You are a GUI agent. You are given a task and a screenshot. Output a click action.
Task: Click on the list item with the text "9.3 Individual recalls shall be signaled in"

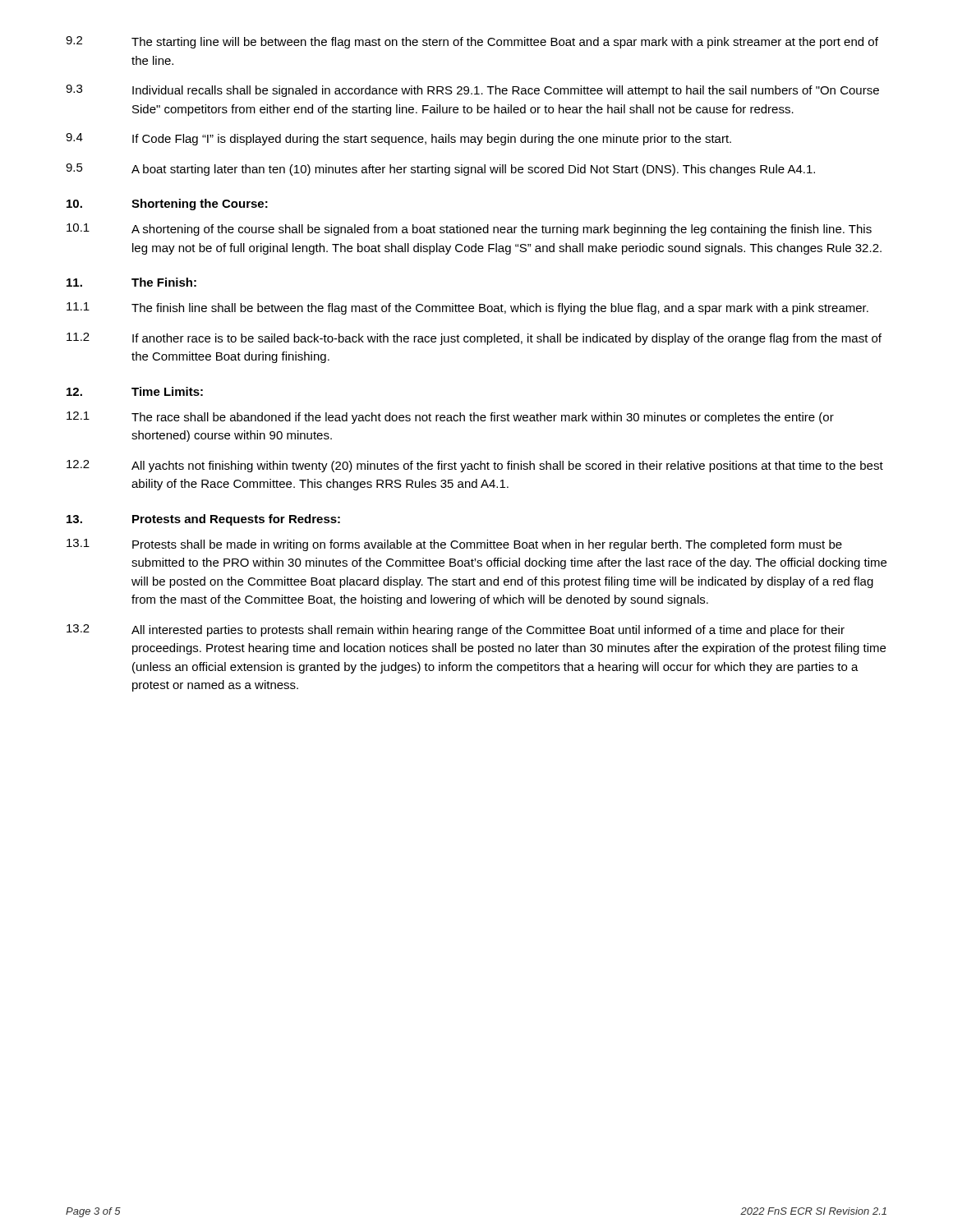coord(476,100)
